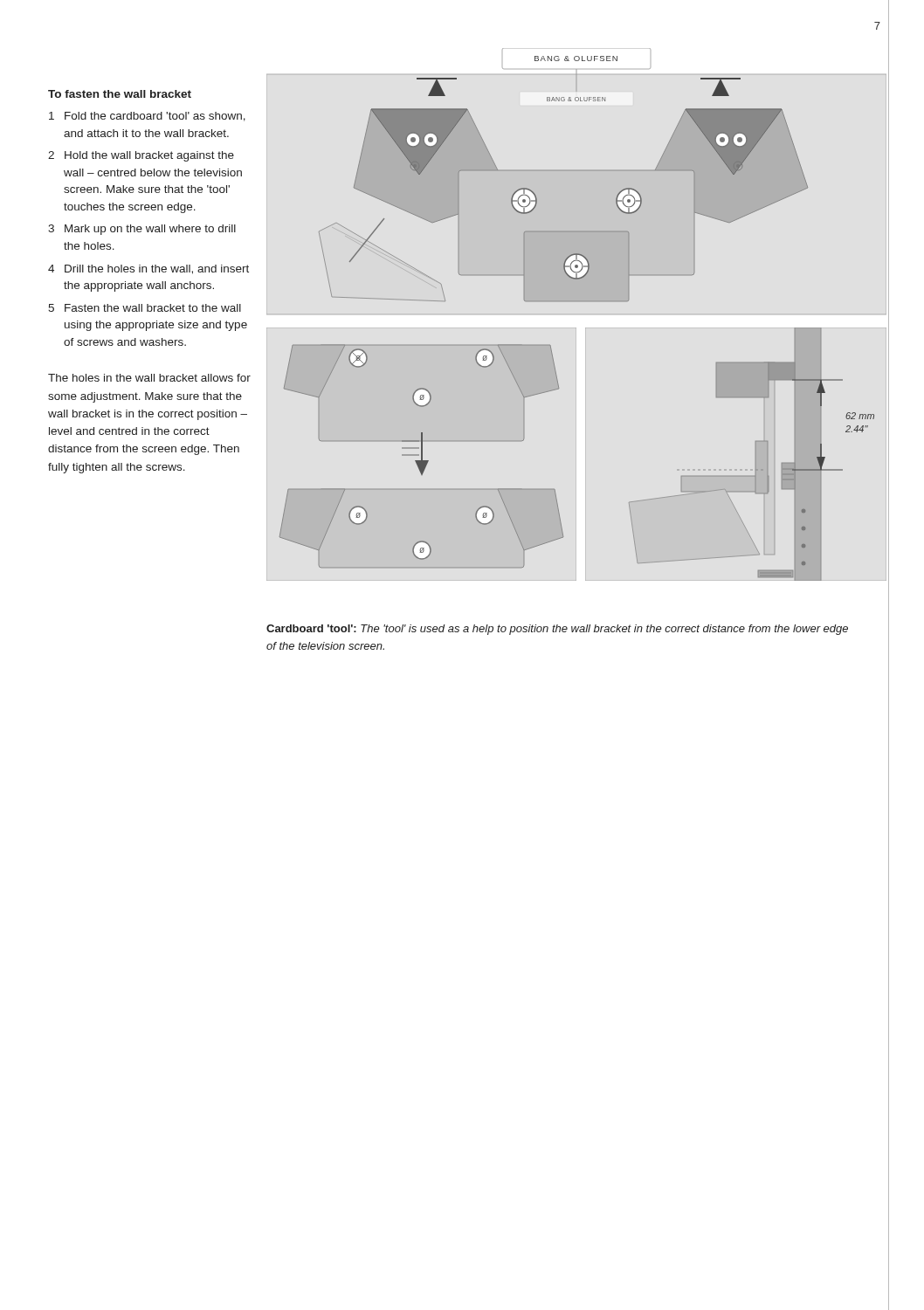Click on the text block with the text "The holes in the"
This screenshot has height=1310, width=924.
point(149,422)
